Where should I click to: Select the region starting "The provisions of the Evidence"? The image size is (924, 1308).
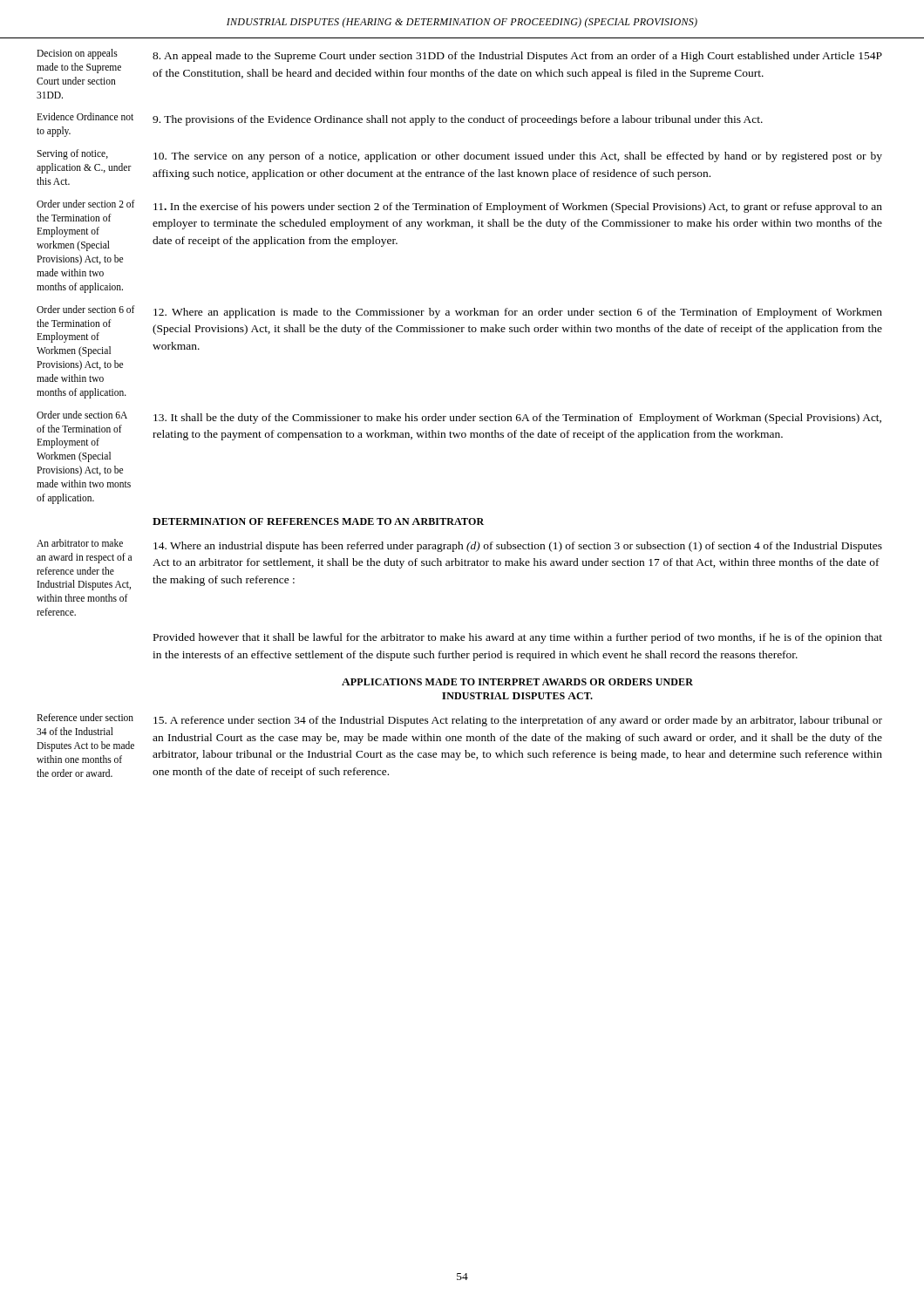458,119
